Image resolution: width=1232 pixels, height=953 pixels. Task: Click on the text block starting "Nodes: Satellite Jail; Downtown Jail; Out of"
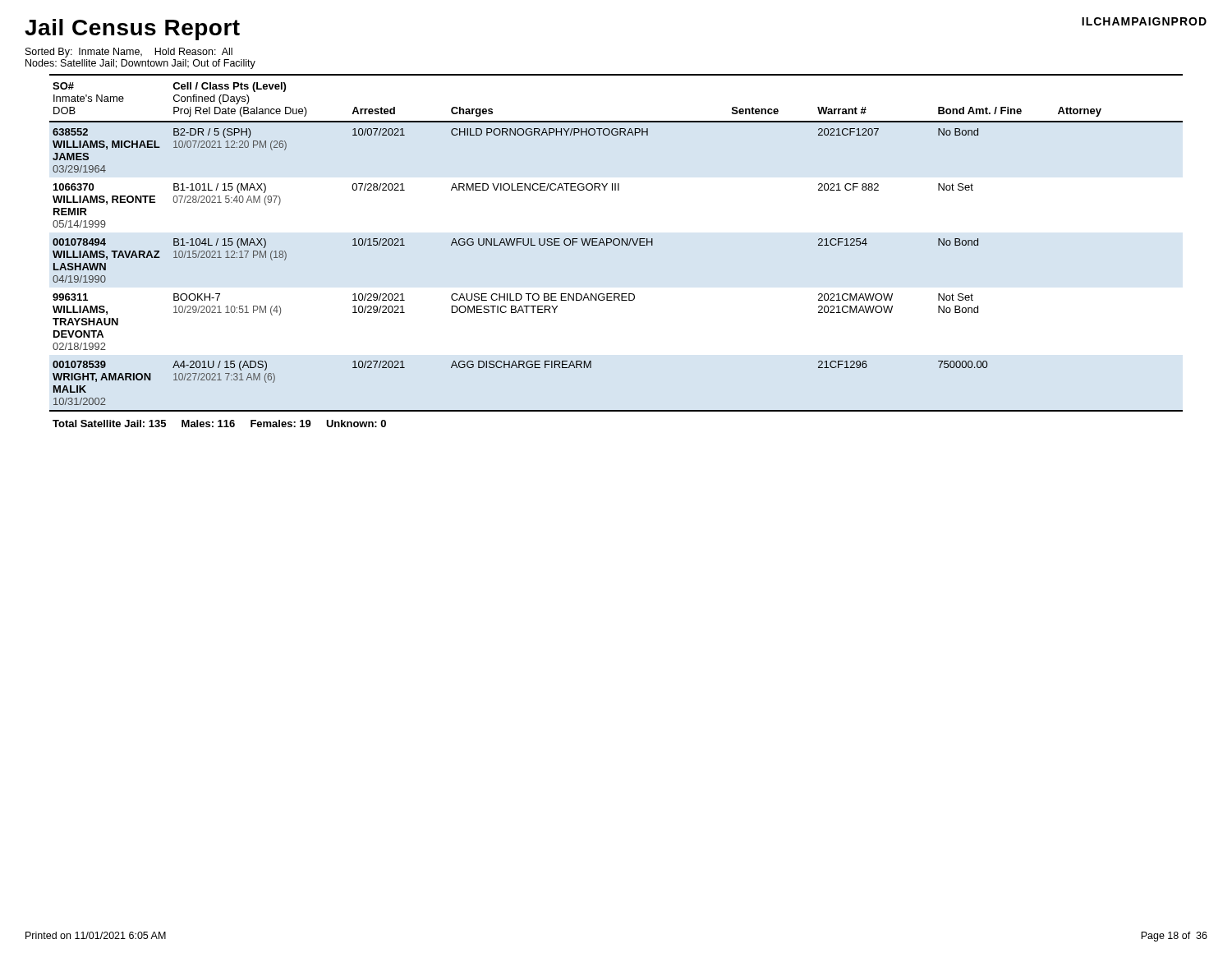point(140,63)
